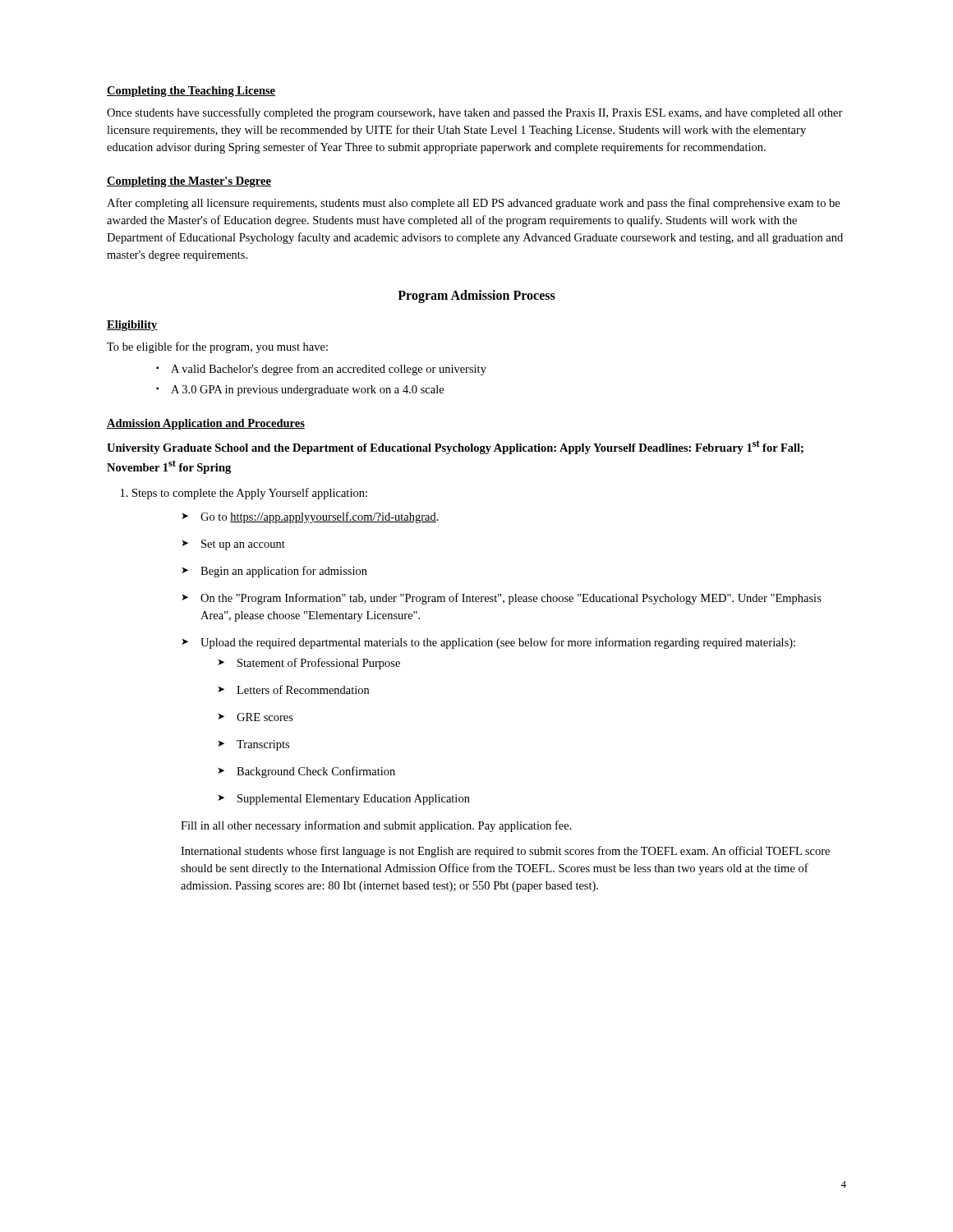This screenshot has width=953, height=1232.
Task: Where is the passage that starts "Steps to complete the Apply"?
Action: click(x=250, y=494)
